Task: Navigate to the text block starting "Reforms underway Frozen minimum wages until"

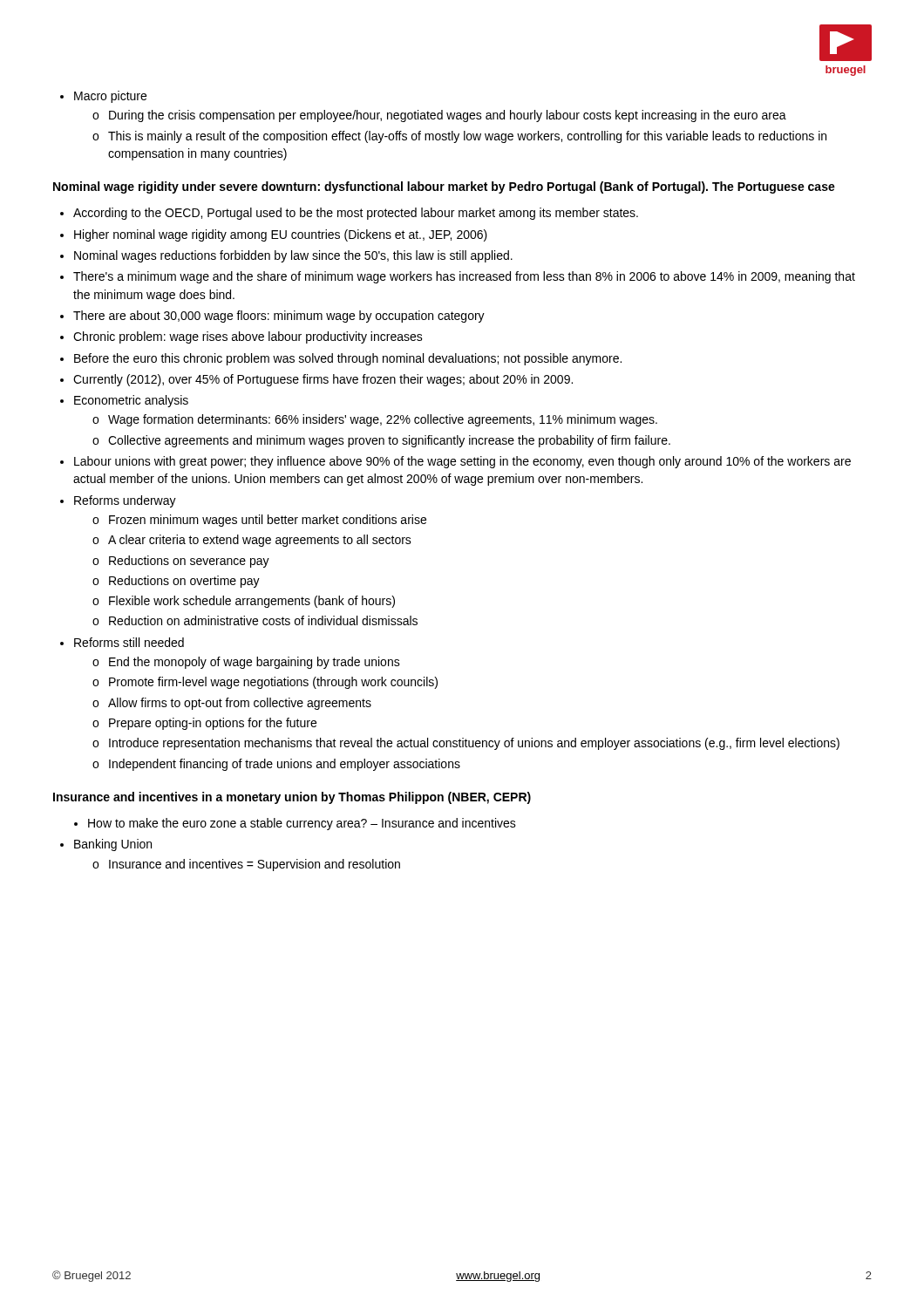Action: pyautogui.click(x=125, y=501)
